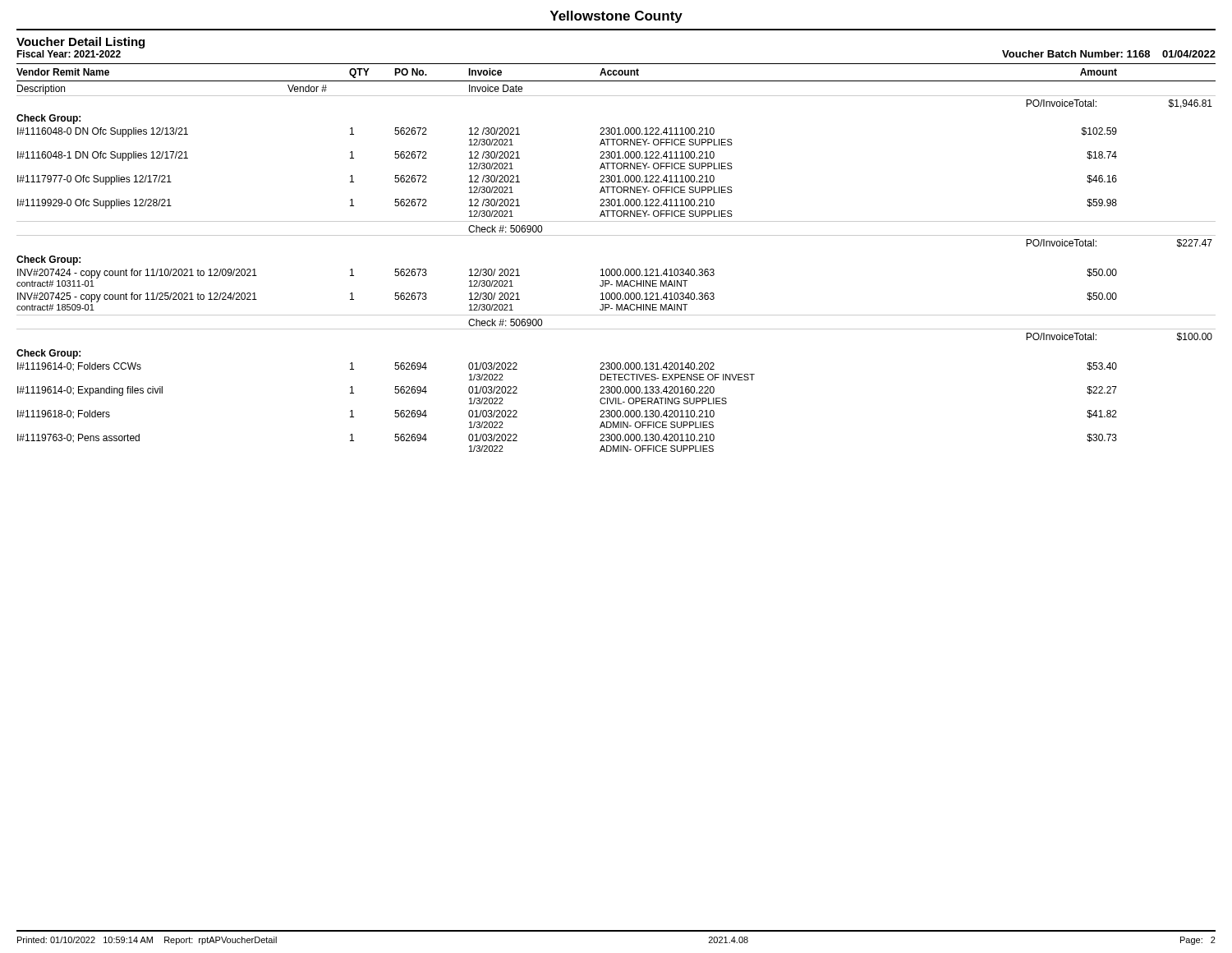The image size is (1232, 953).
Task: Find the table that mentions "Vendor Remit Name QTY"
Action: point(616,258)
